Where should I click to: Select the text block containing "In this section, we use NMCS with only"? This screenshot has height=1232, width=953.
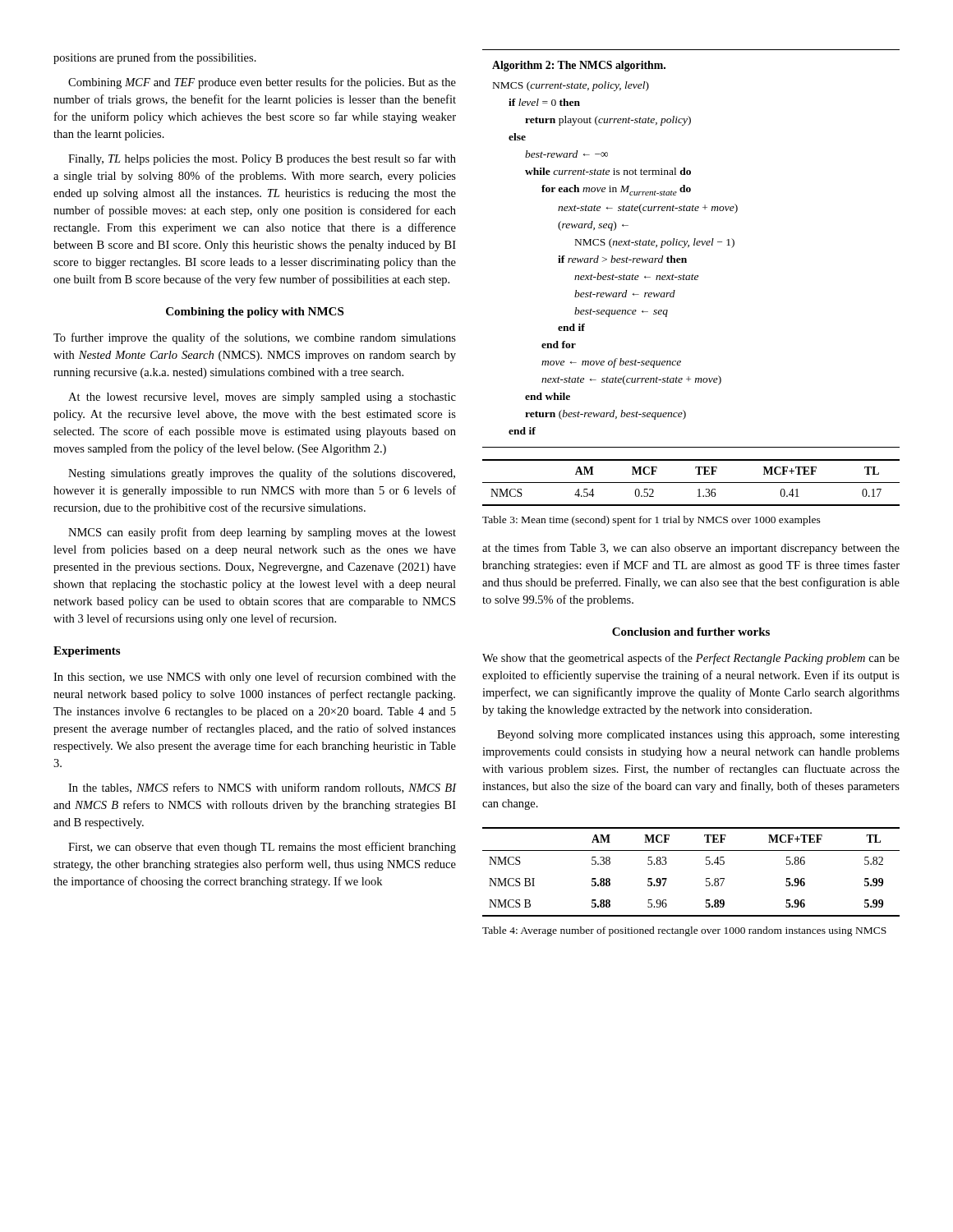[255, 779]
